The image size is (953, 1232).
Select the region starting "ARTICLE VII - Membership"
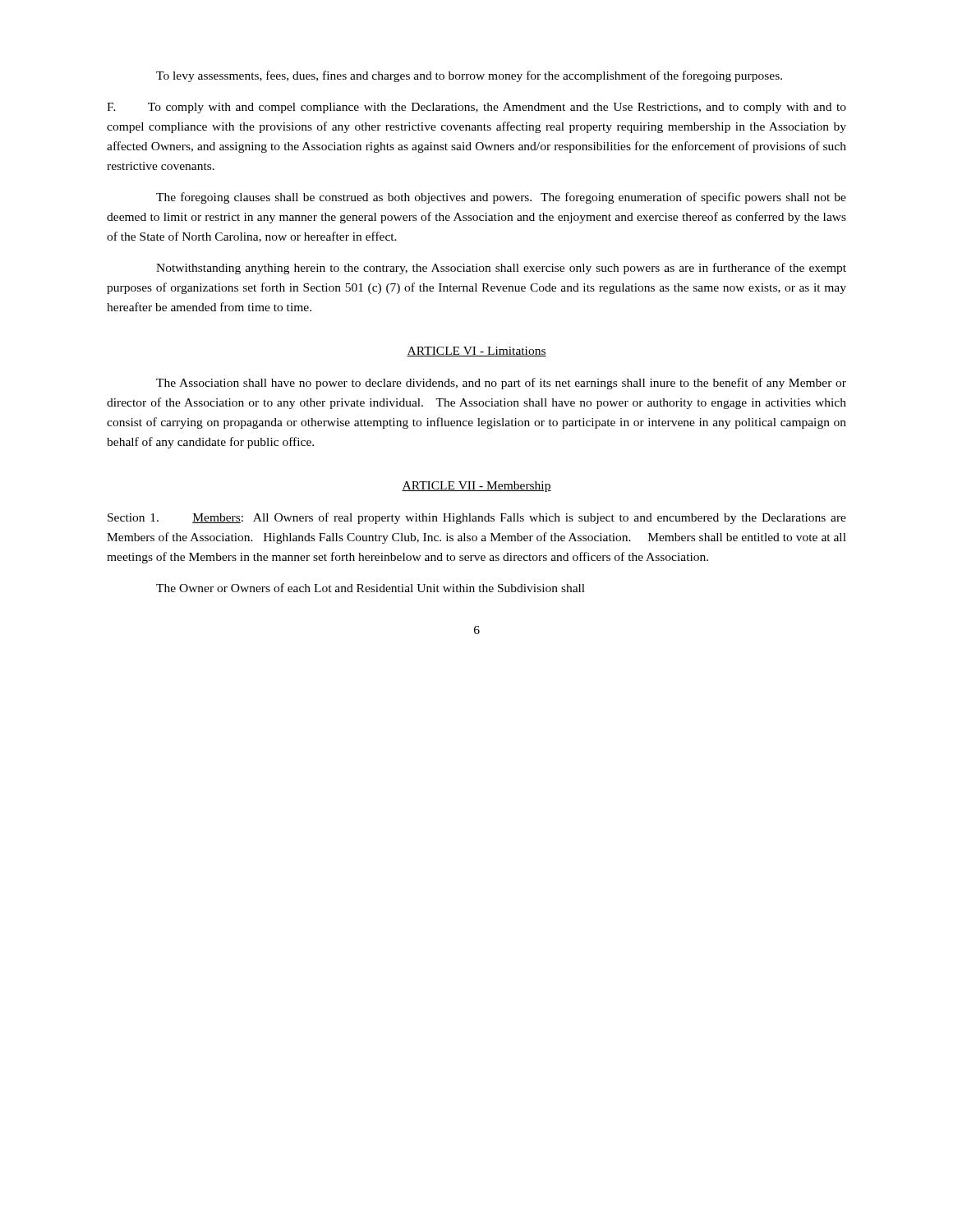pos(476,485)
